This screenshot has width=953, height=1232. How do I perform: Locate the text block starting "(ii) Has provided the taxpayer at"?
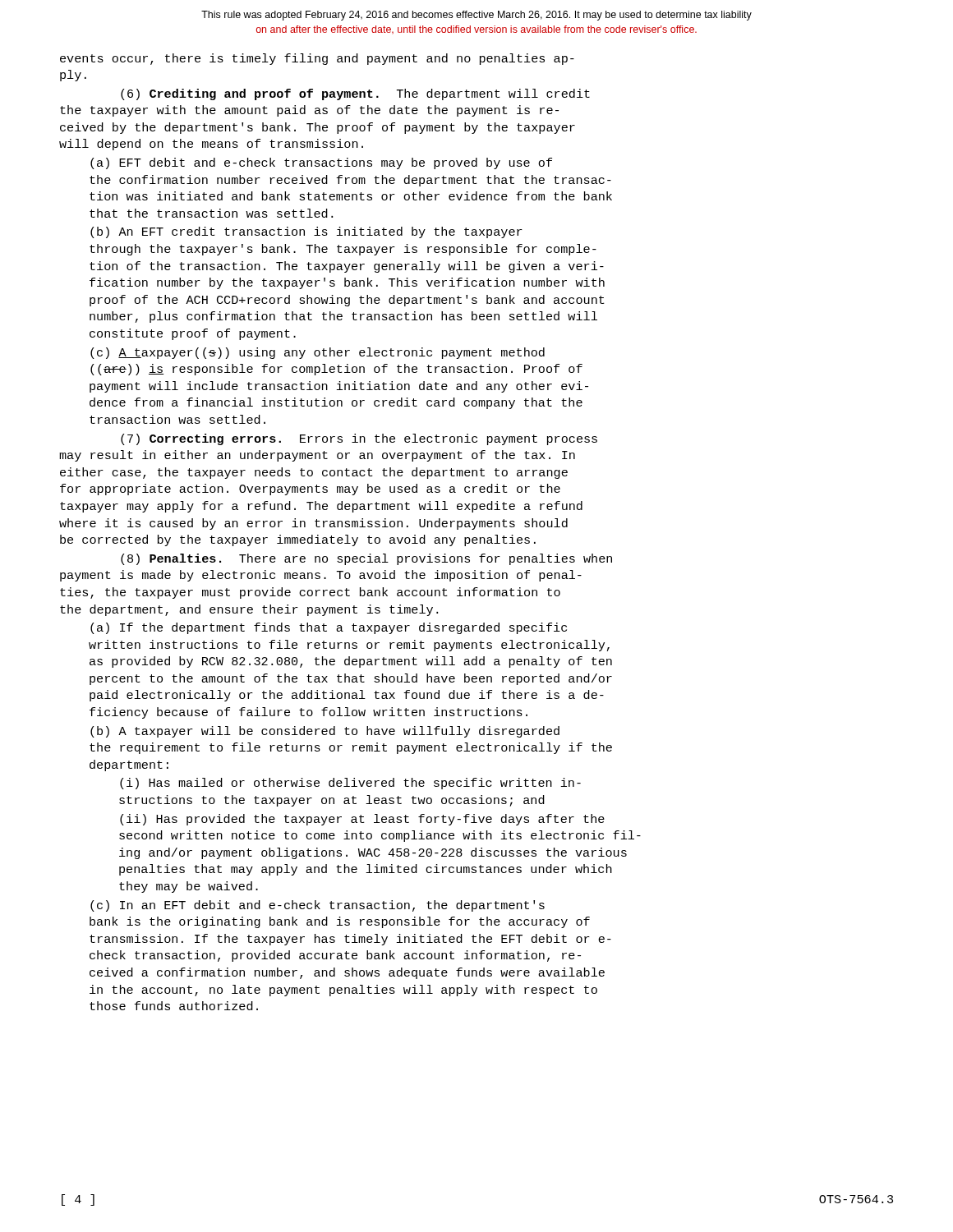click(x=380, y=853)
